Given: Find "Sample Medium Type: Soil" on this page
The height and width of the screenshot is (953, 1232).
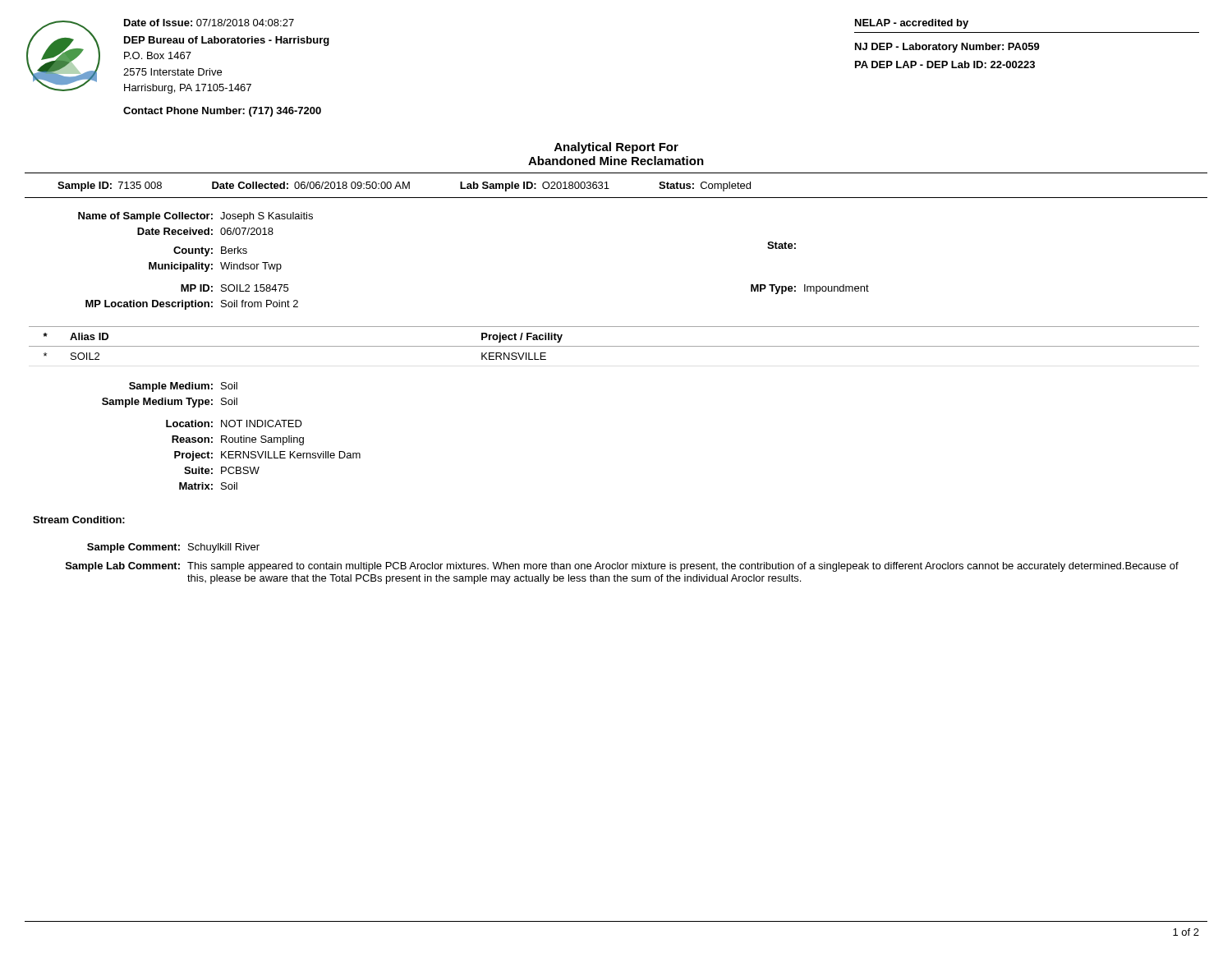Looking at the screenshot, I should [x=135, y=401].
